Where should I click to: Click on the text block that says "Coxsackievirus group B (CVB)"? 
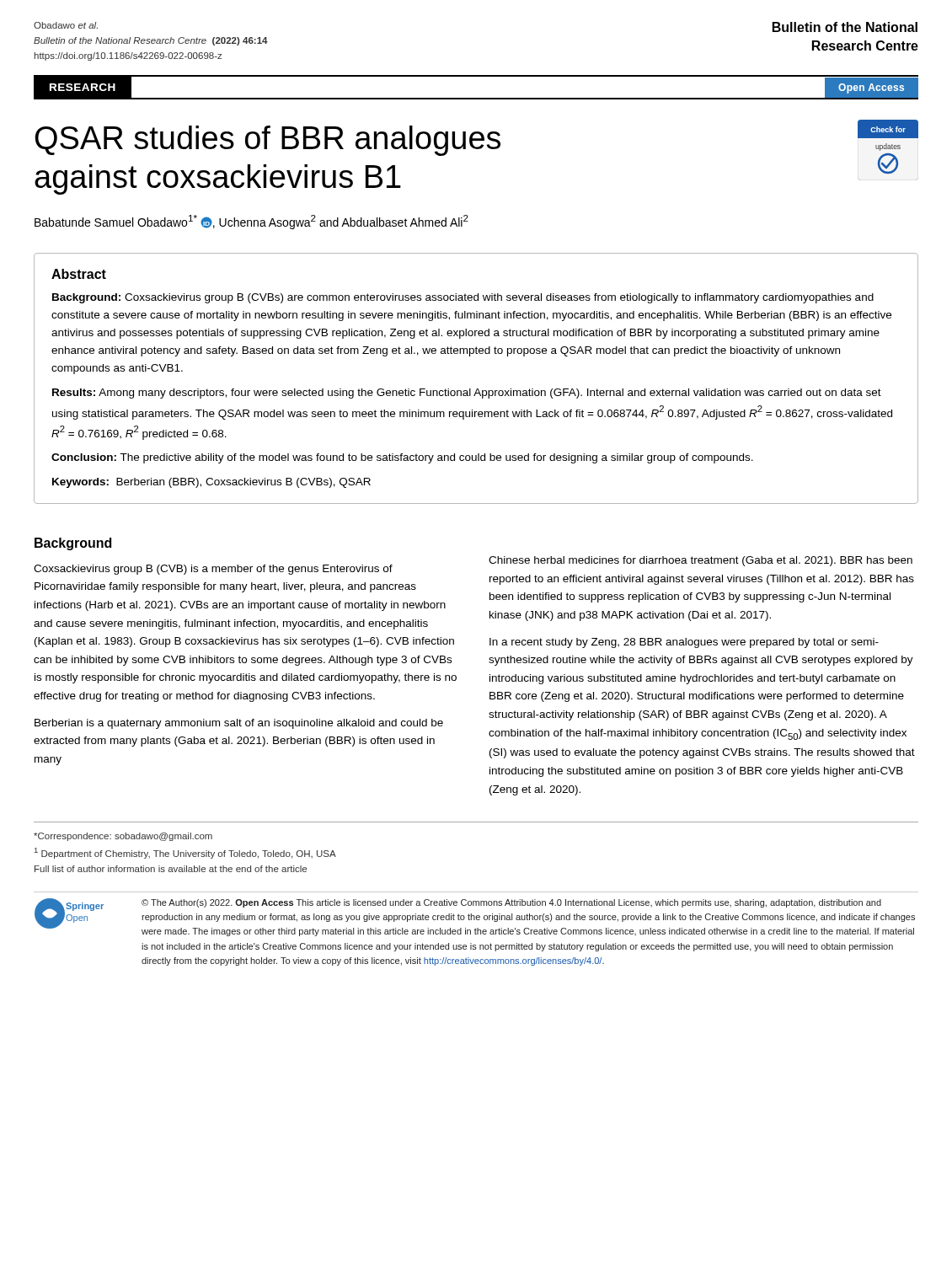(x=249, y=664)
